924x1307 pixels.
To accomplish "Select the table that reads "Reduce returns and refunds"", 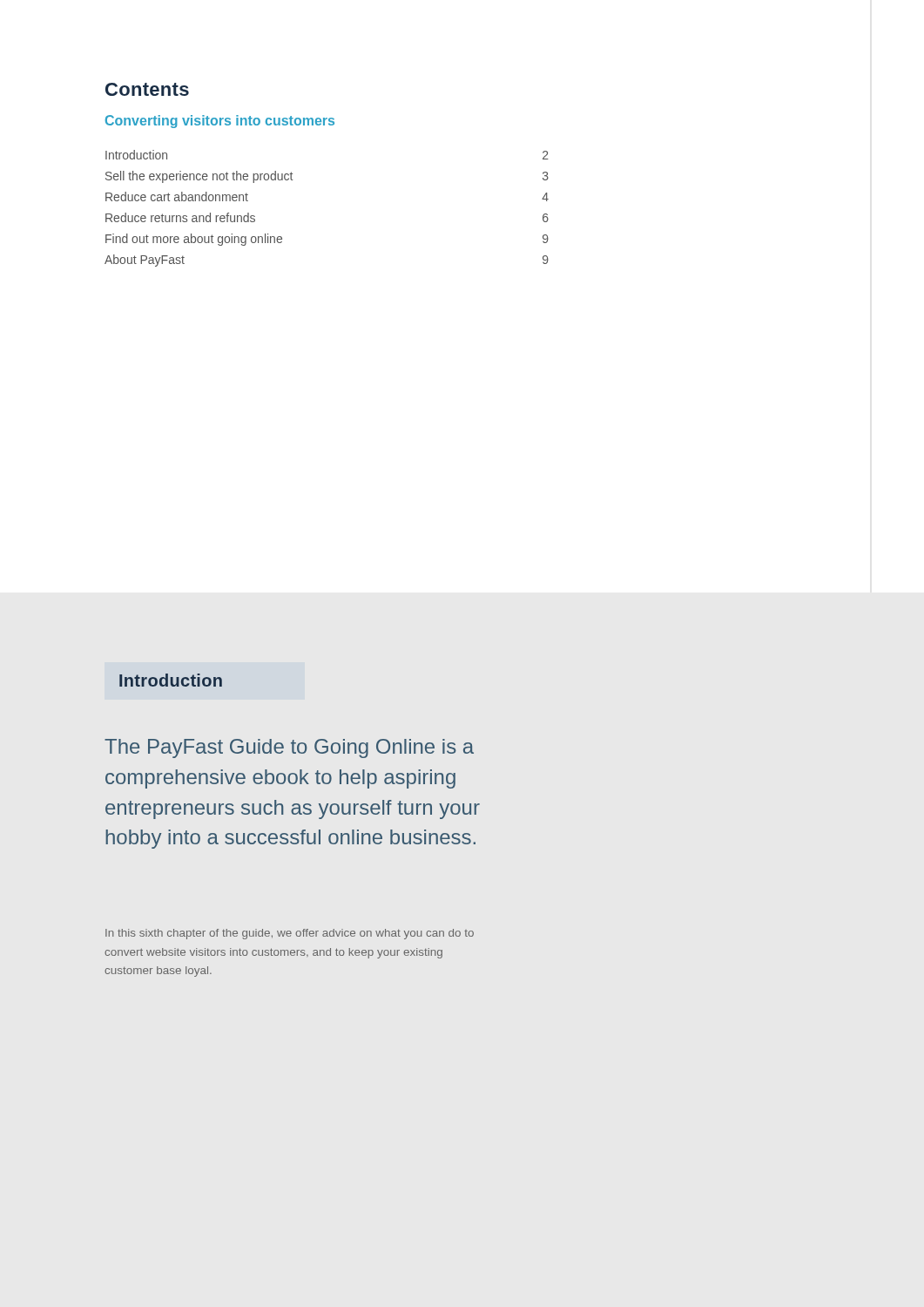I will click(x=331, y=207).
